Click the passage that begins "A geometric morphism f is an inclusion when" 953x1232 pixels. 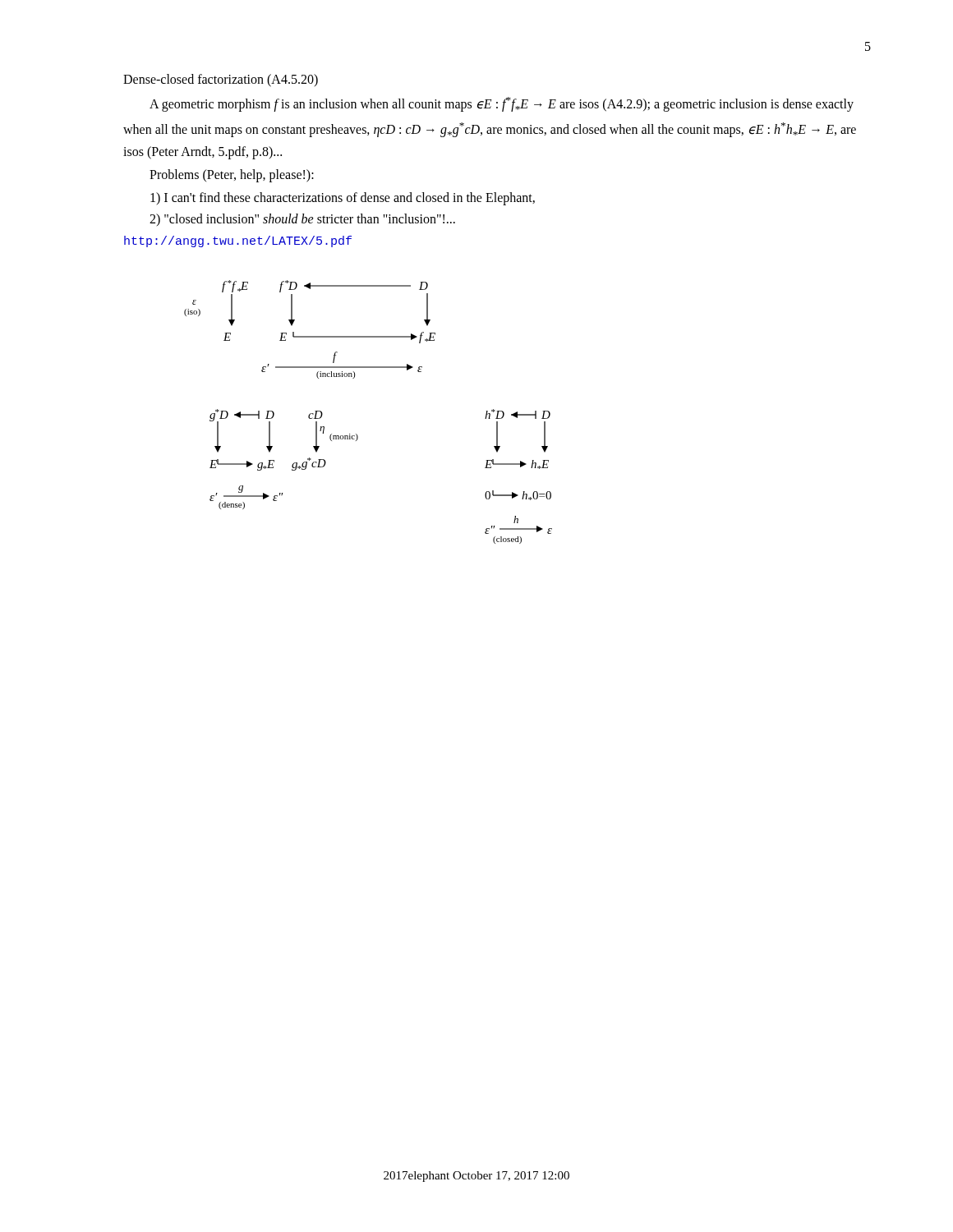coord(490,126)
